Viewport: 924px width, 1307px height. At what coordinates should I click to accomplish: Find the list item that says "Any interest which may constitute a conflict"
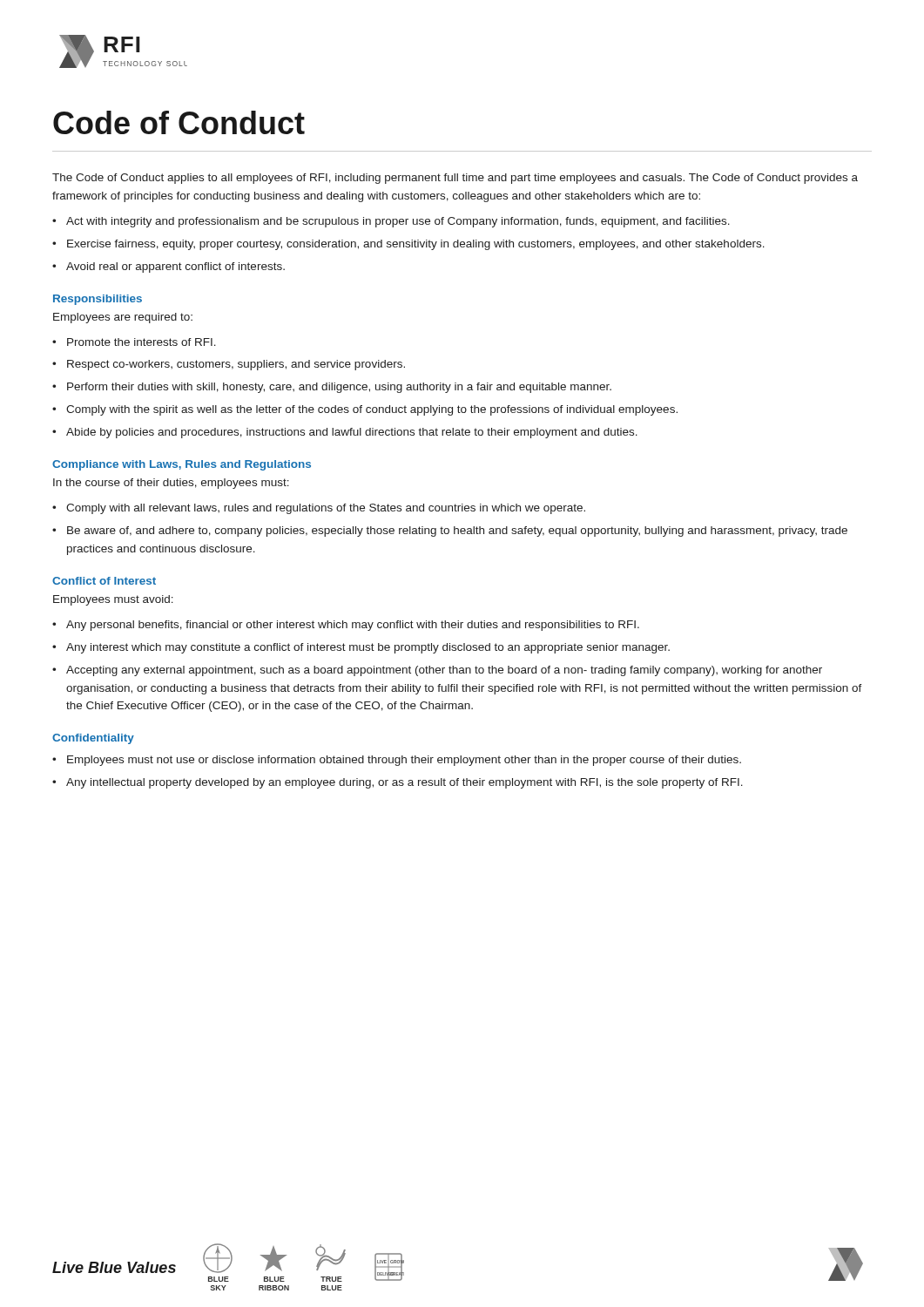point(368,647)
